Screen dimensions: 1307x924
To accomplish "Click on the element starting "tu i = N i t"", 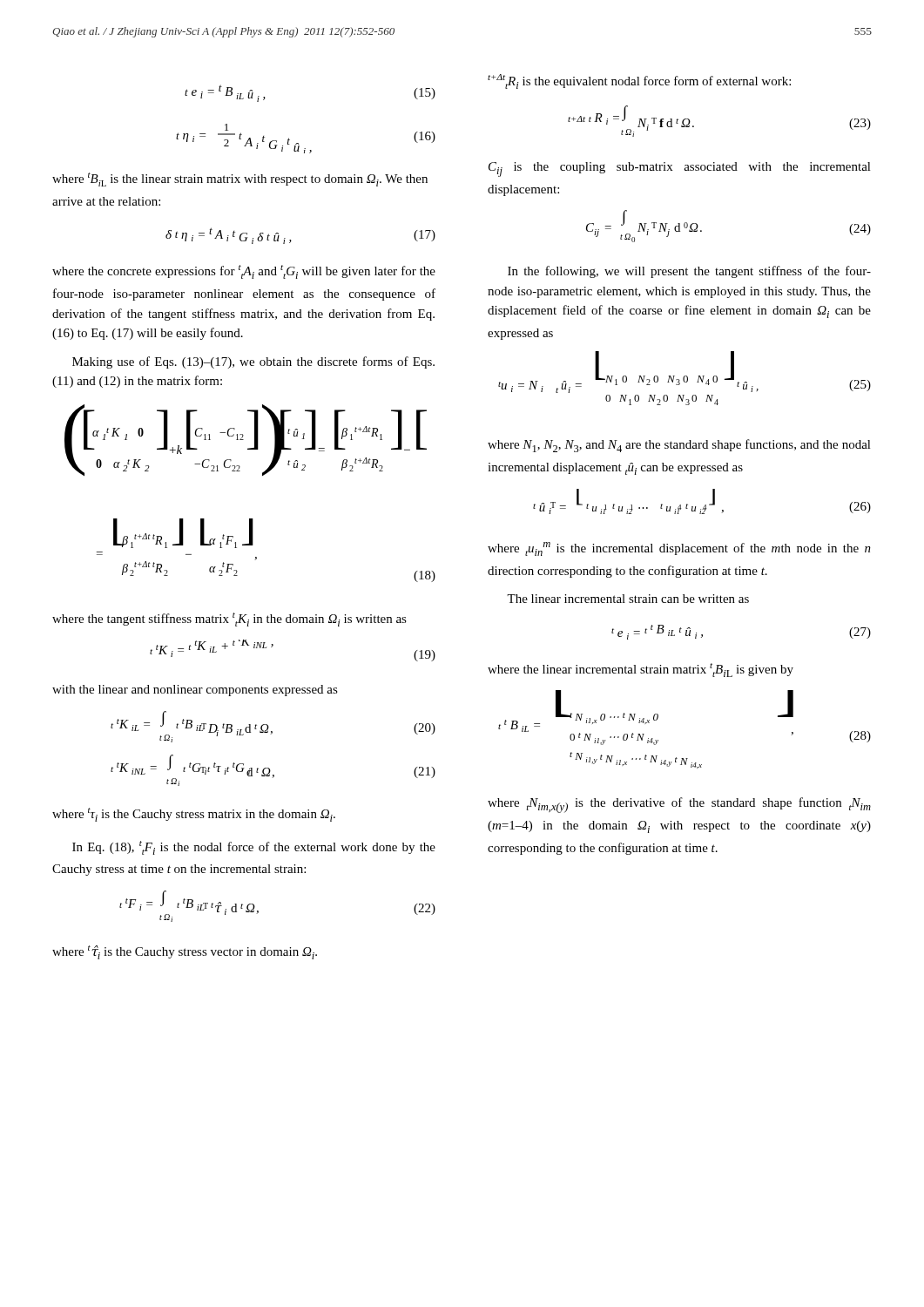I will [684, 388].
